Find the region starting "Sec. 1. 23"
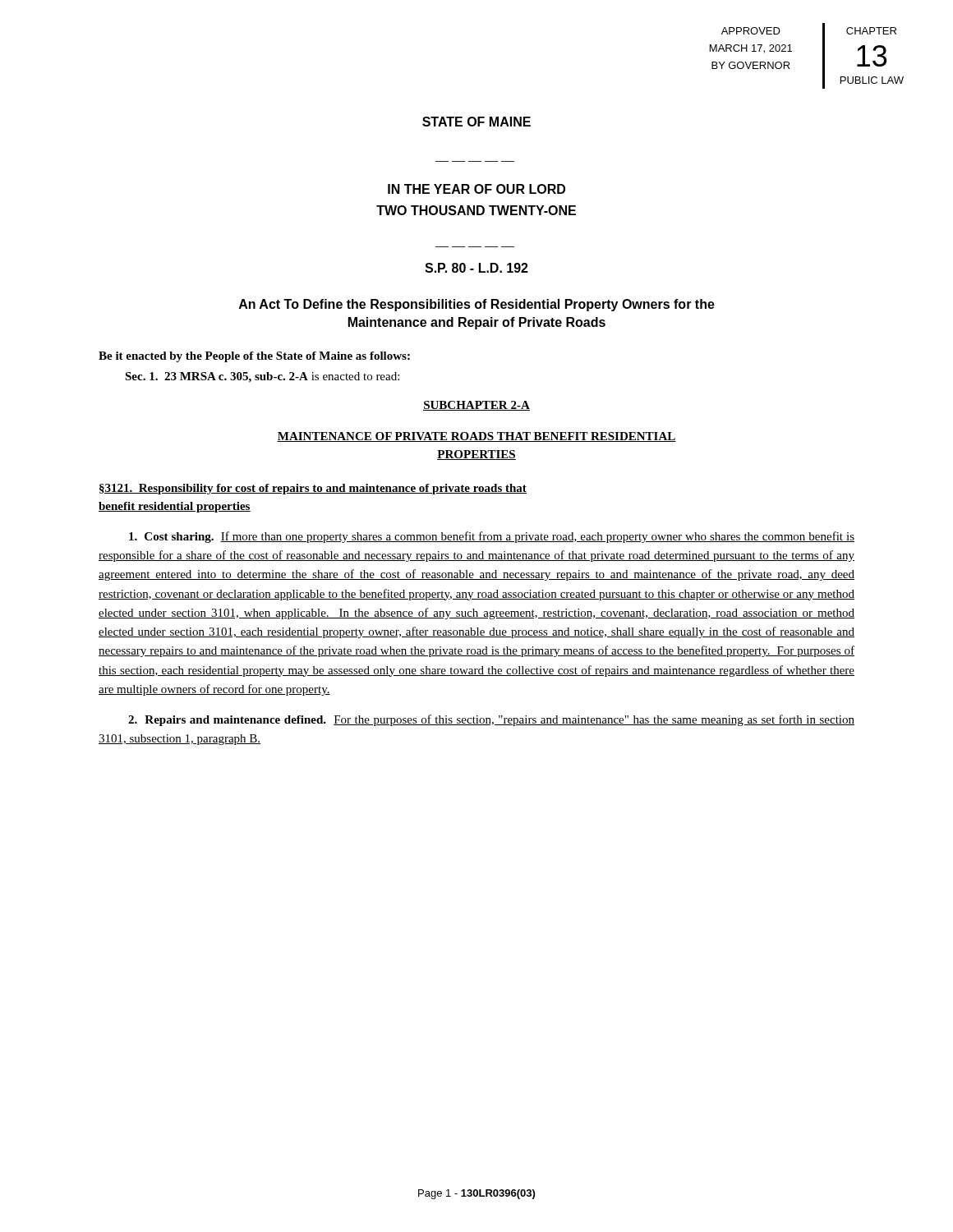The image size is (953, 1232). [263, 376]
